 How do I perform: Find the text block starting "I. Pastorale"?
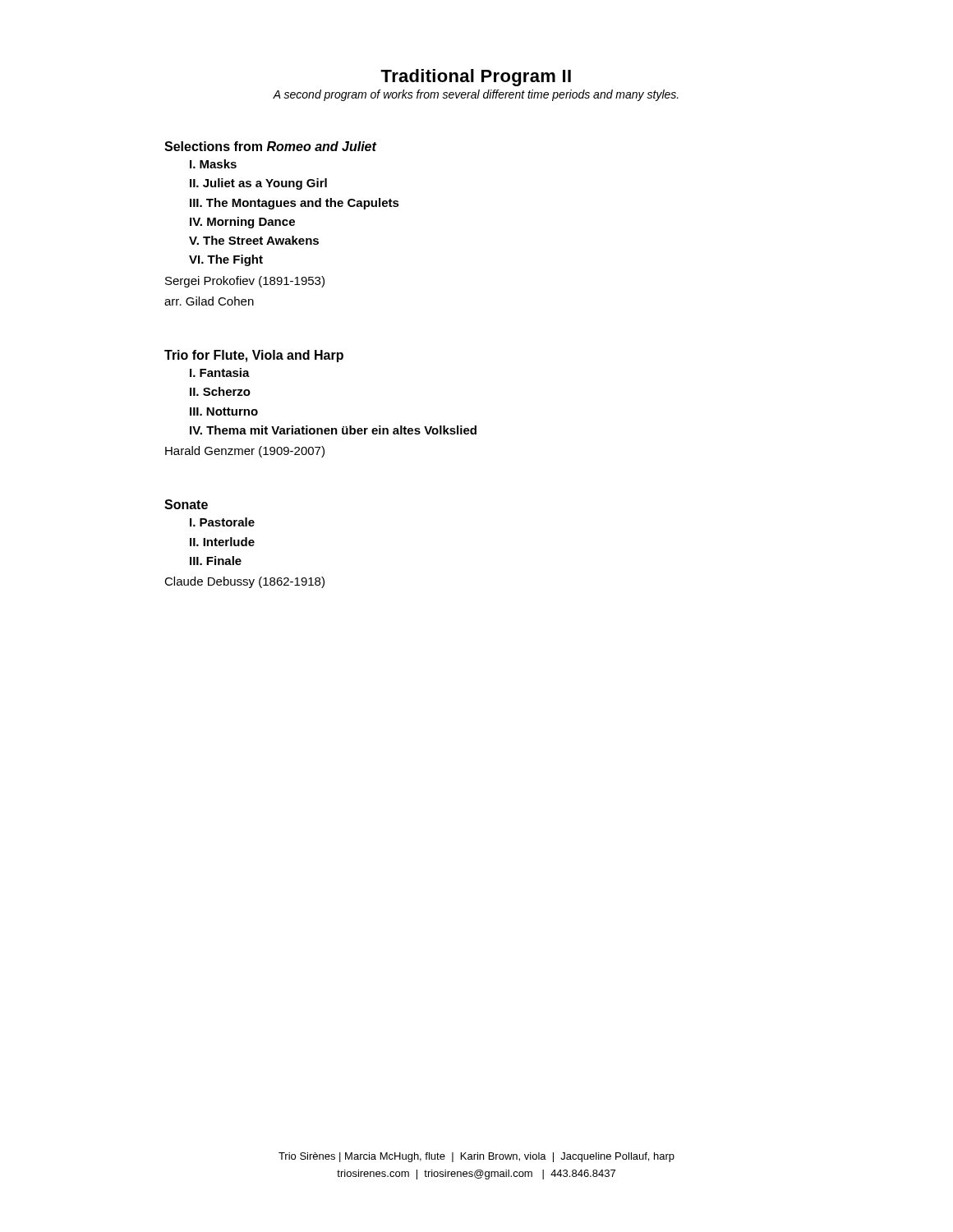[222, 522]
